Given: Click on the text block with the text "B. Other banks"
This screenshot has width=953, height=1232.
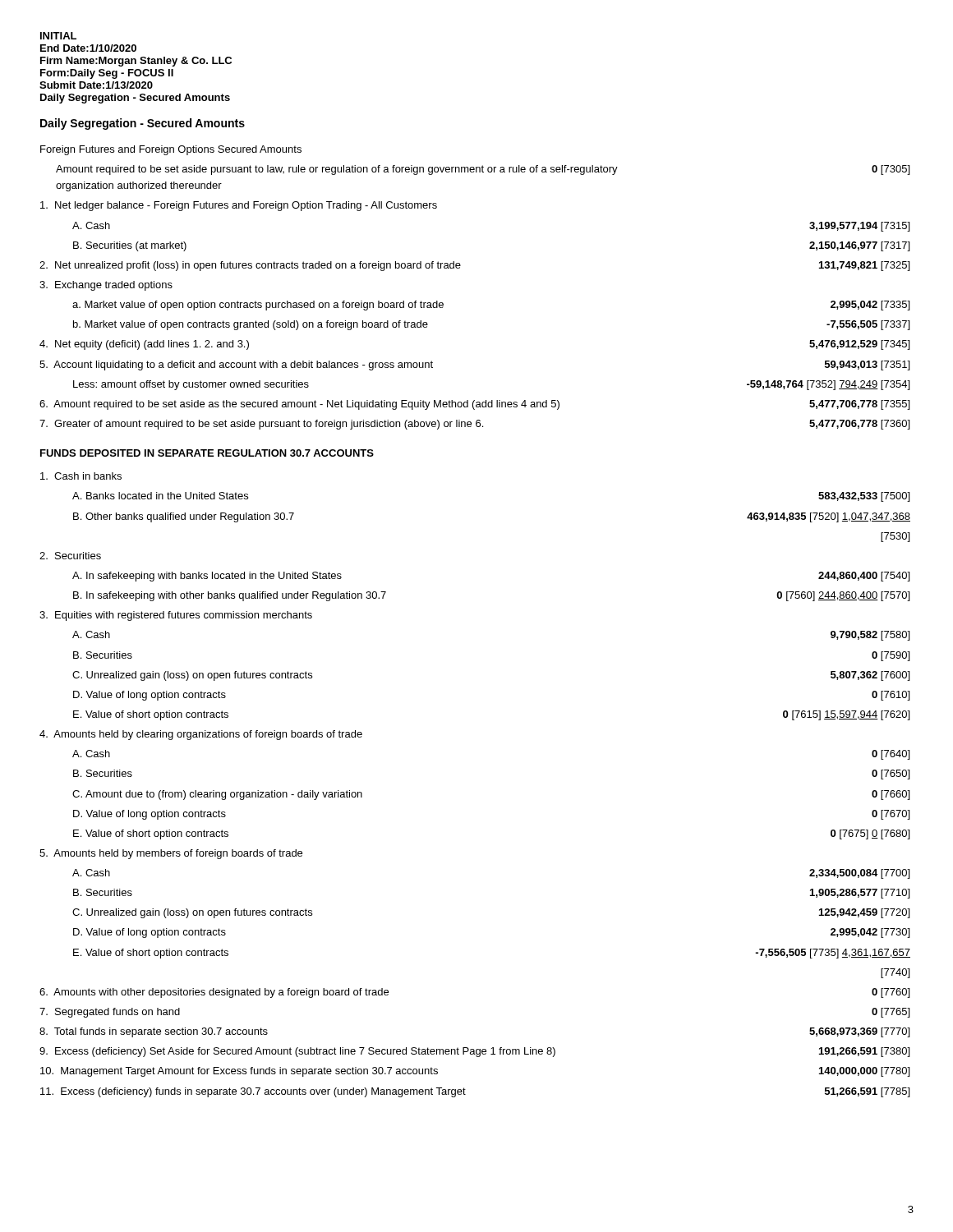Looking at the screenshot, I should coord(183,516).
